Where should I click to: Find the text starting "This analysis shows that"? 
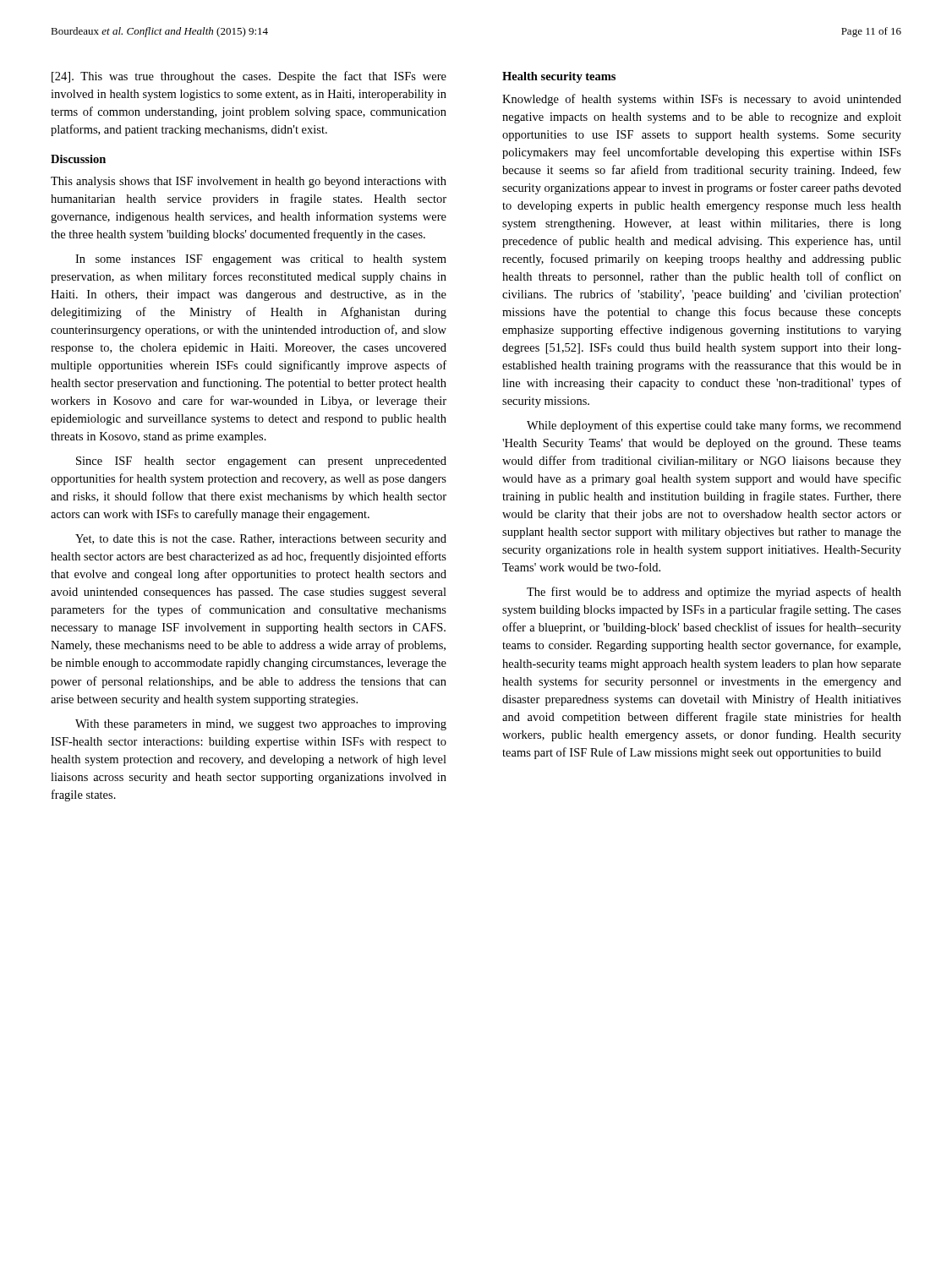tap(249, 488)
